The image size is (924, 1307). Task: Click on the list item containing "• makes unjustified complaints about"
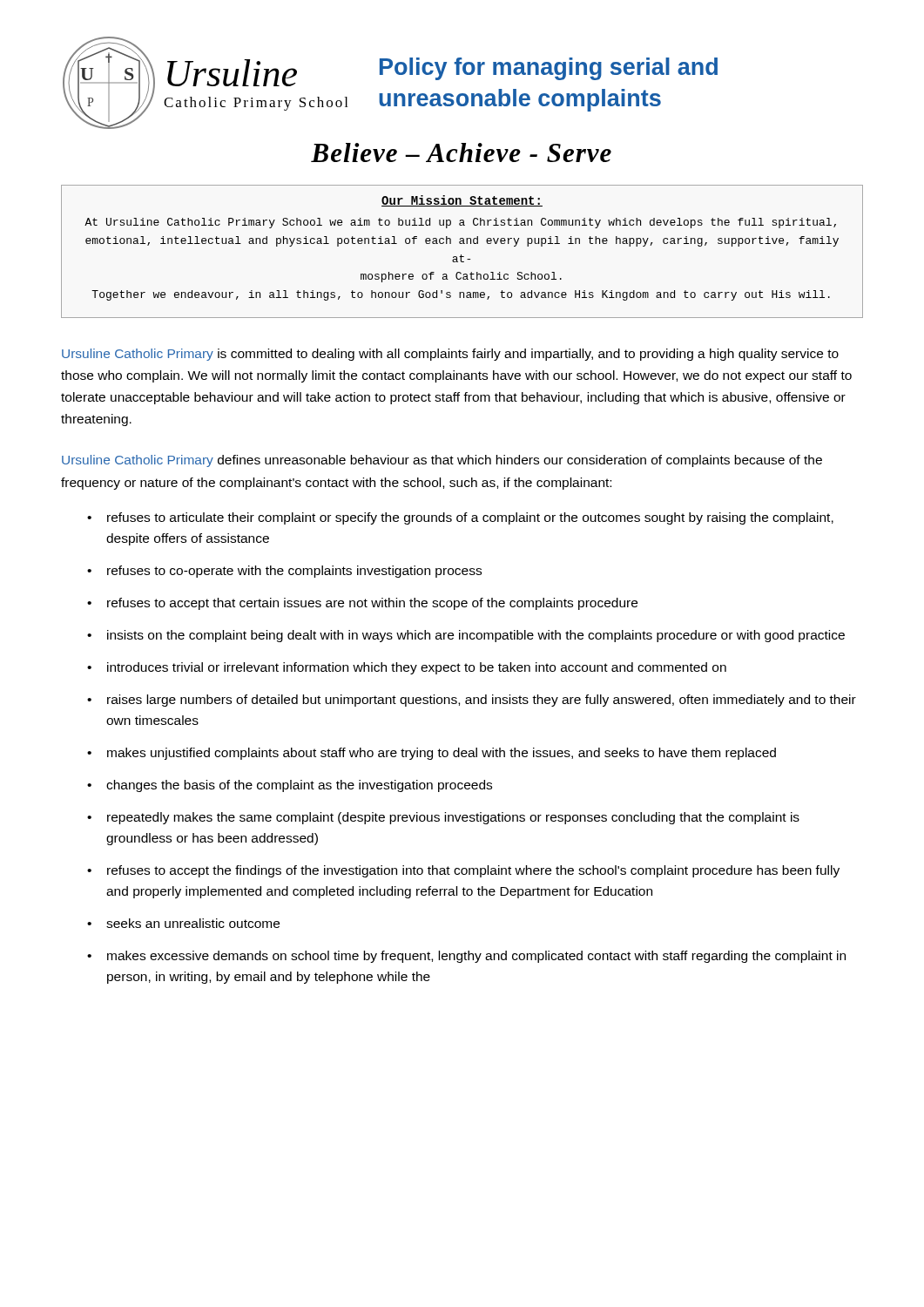click(432, 753)
